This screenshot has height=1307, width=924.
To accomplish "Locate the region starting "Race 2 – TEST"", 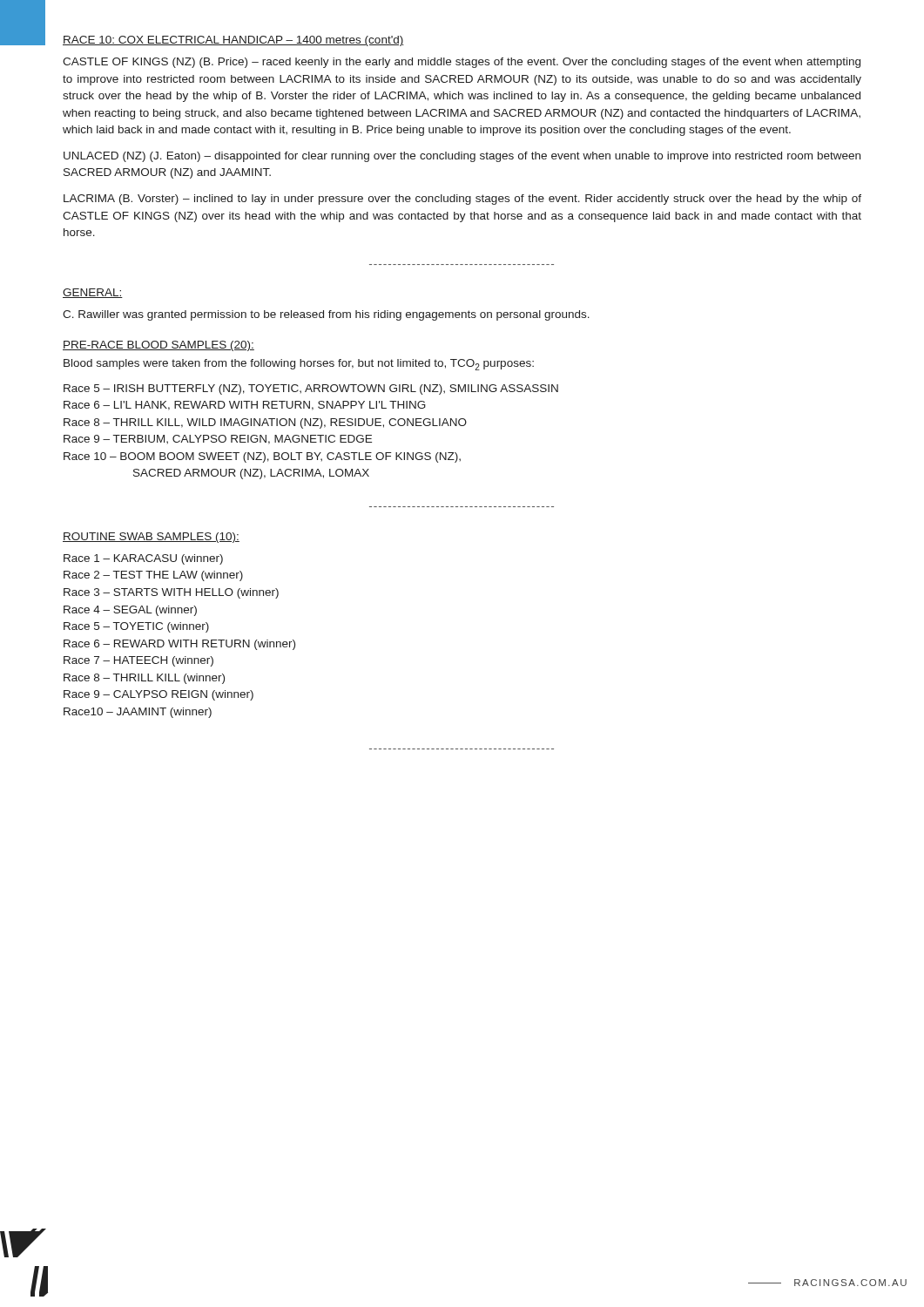I will [x=153, y=575].
